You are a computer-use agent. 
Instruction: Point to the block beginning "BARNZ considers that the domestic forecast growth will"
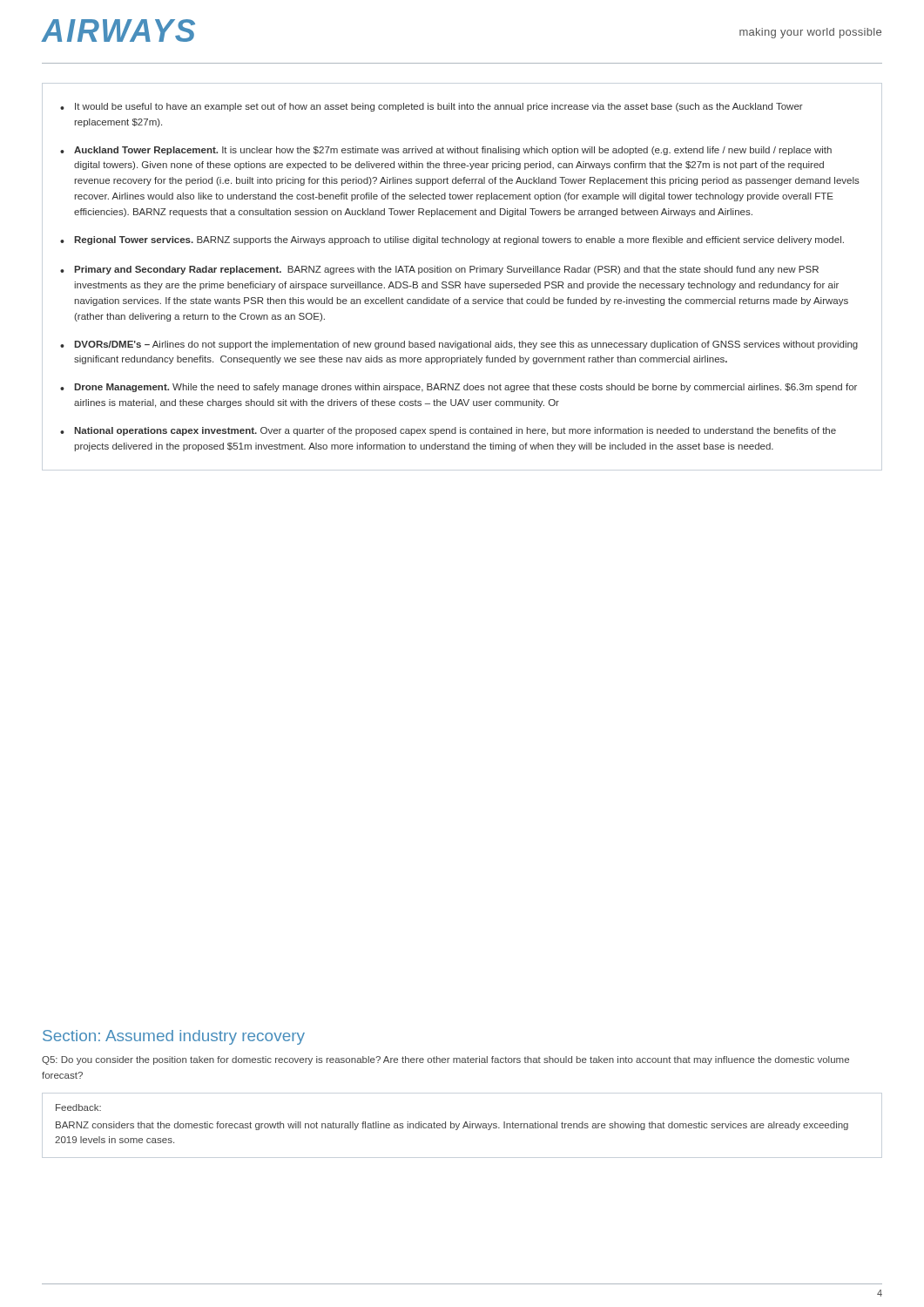[452, 1132]
